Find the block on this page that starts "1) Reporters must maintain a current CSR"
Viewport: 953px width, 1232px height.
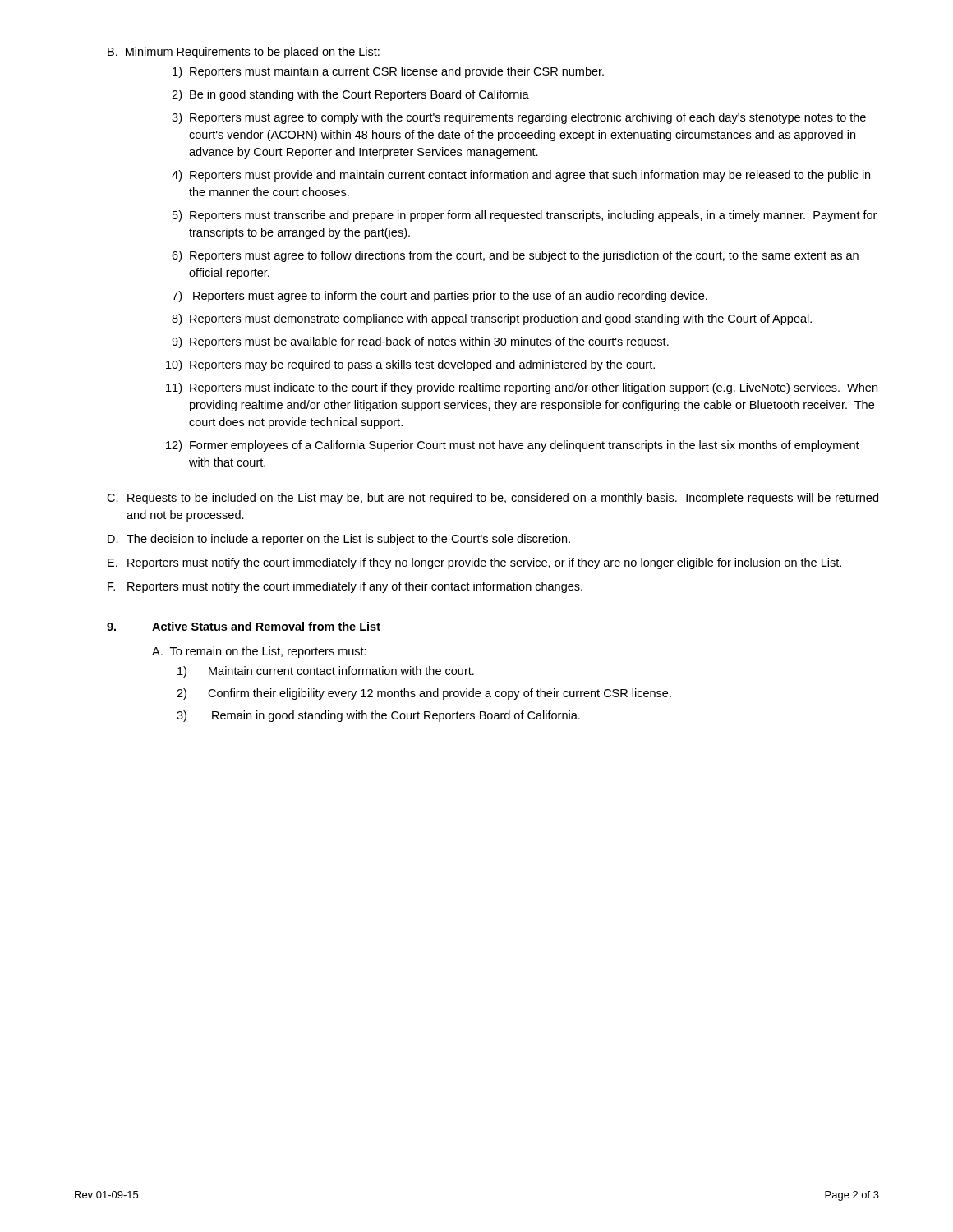coord(513,72)
